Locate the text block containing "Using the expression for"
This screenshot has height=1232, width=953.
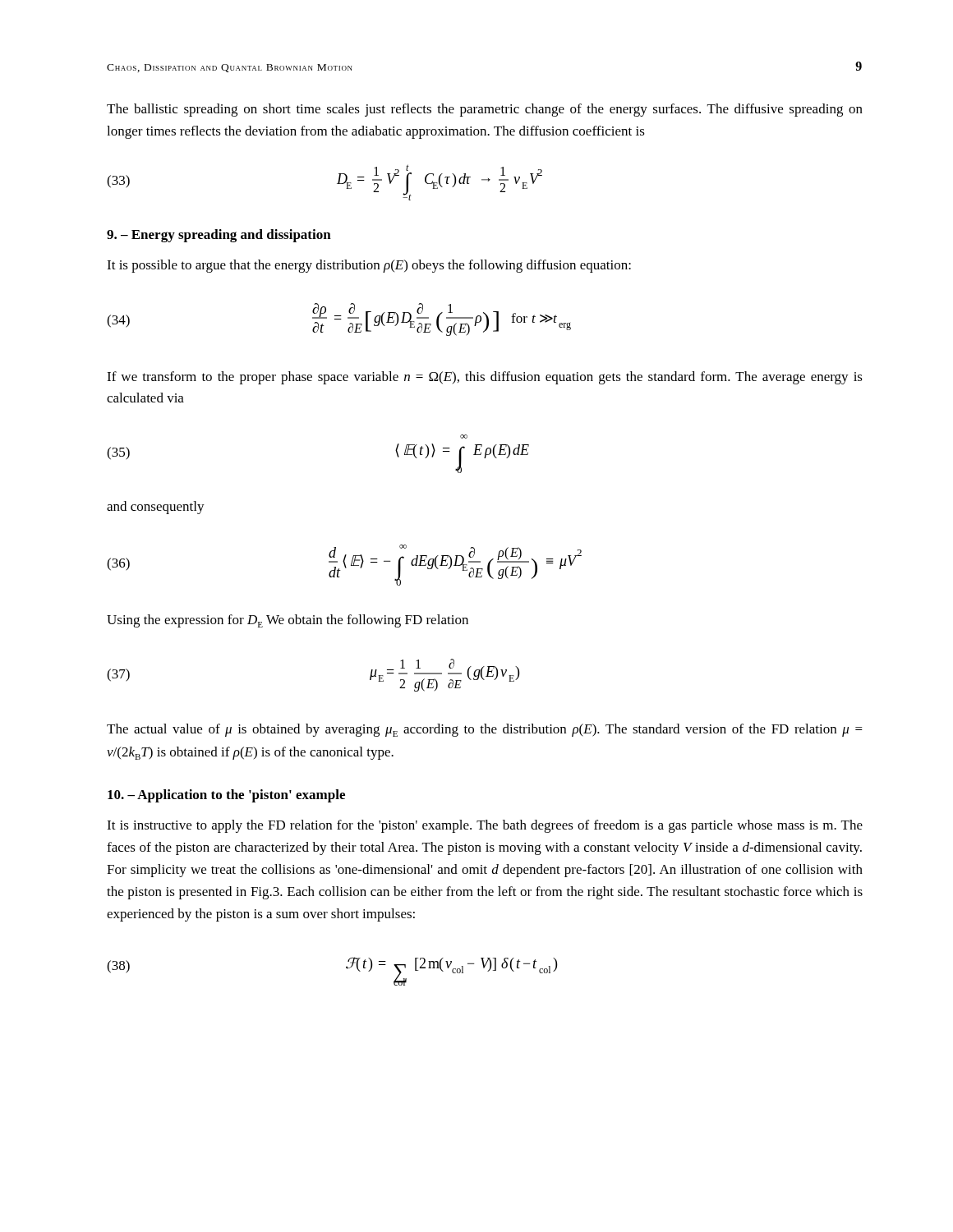click(288, 621)
